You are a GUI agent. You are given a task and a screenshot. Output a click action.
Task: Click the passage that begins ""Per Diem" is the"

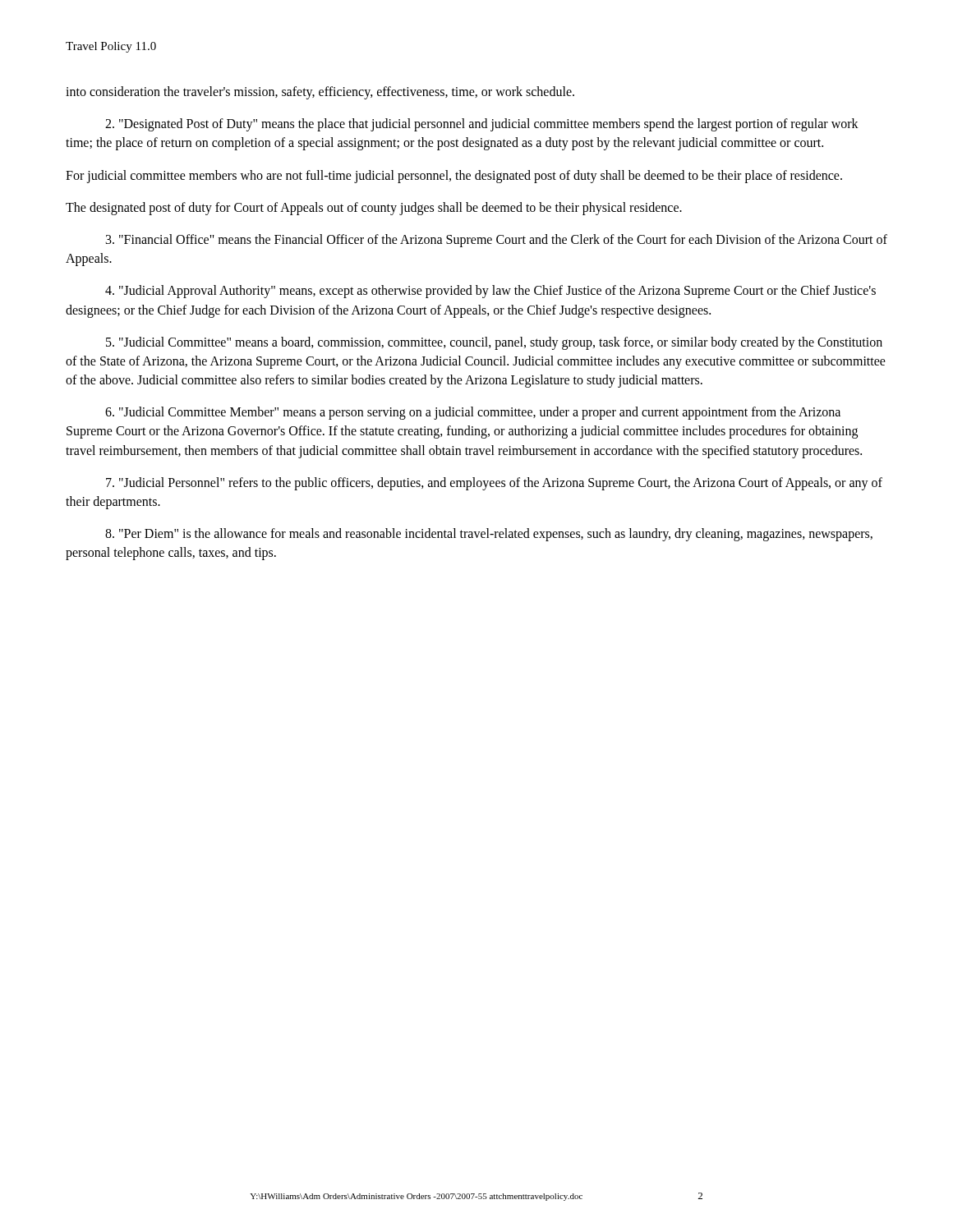pos(469,543)
